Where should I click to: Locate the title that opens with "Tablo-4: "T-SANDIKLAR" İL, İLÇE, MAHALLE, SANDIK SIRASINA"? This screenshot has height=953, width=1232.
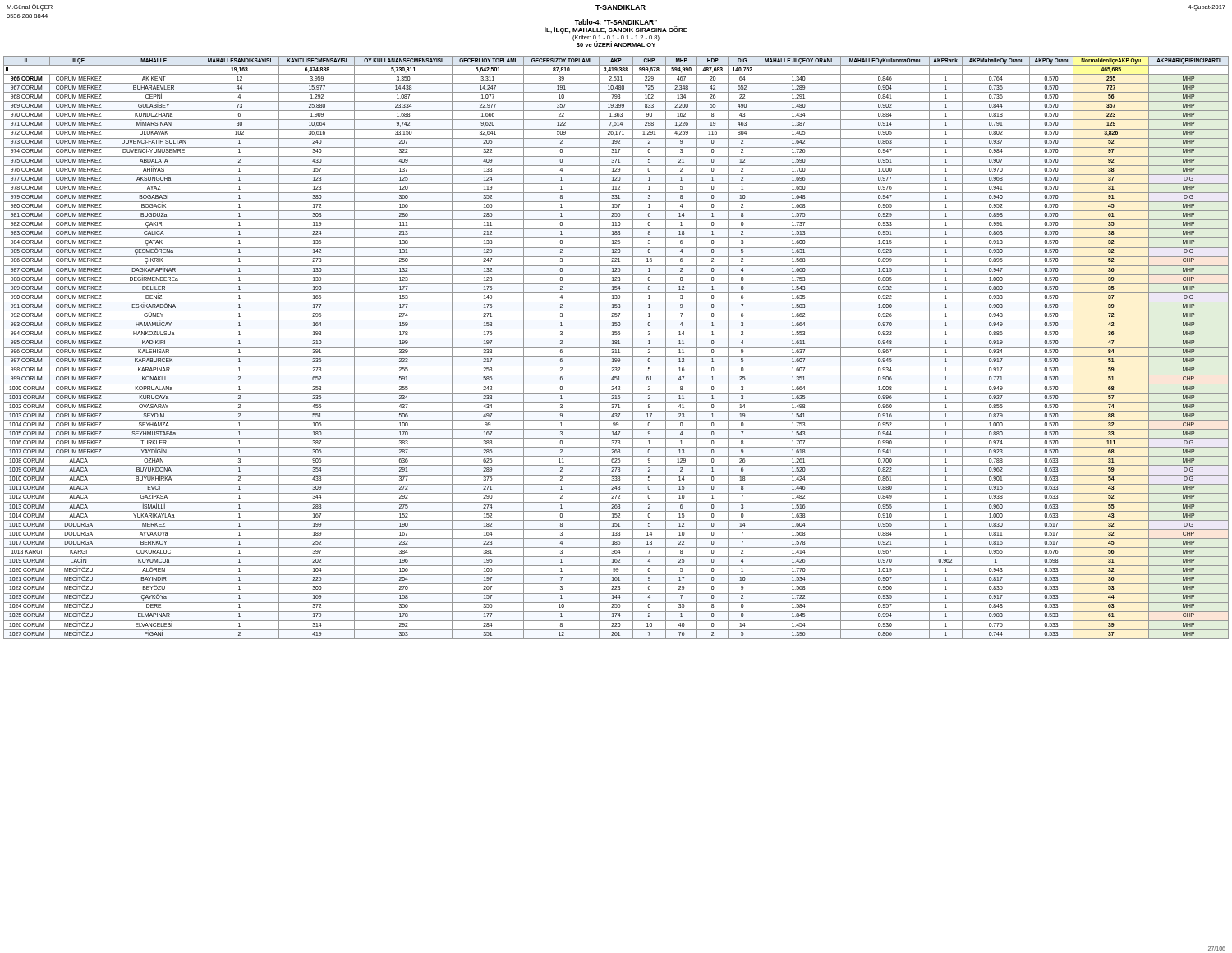click(x=616, y=33)
